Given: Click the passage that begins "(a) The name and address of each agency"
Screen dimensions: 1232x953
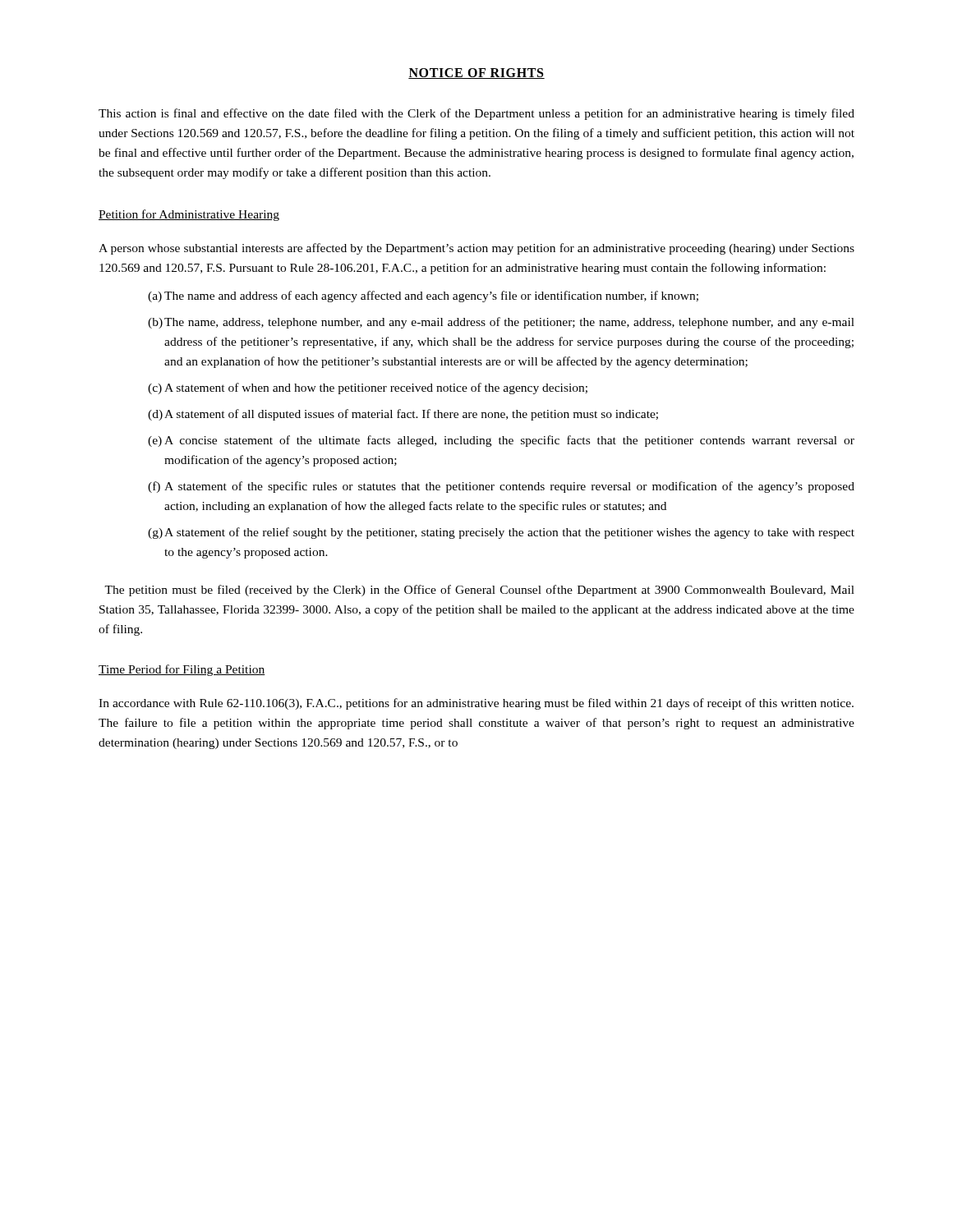Looking at the screenshot, I should (x=476, y=296).
